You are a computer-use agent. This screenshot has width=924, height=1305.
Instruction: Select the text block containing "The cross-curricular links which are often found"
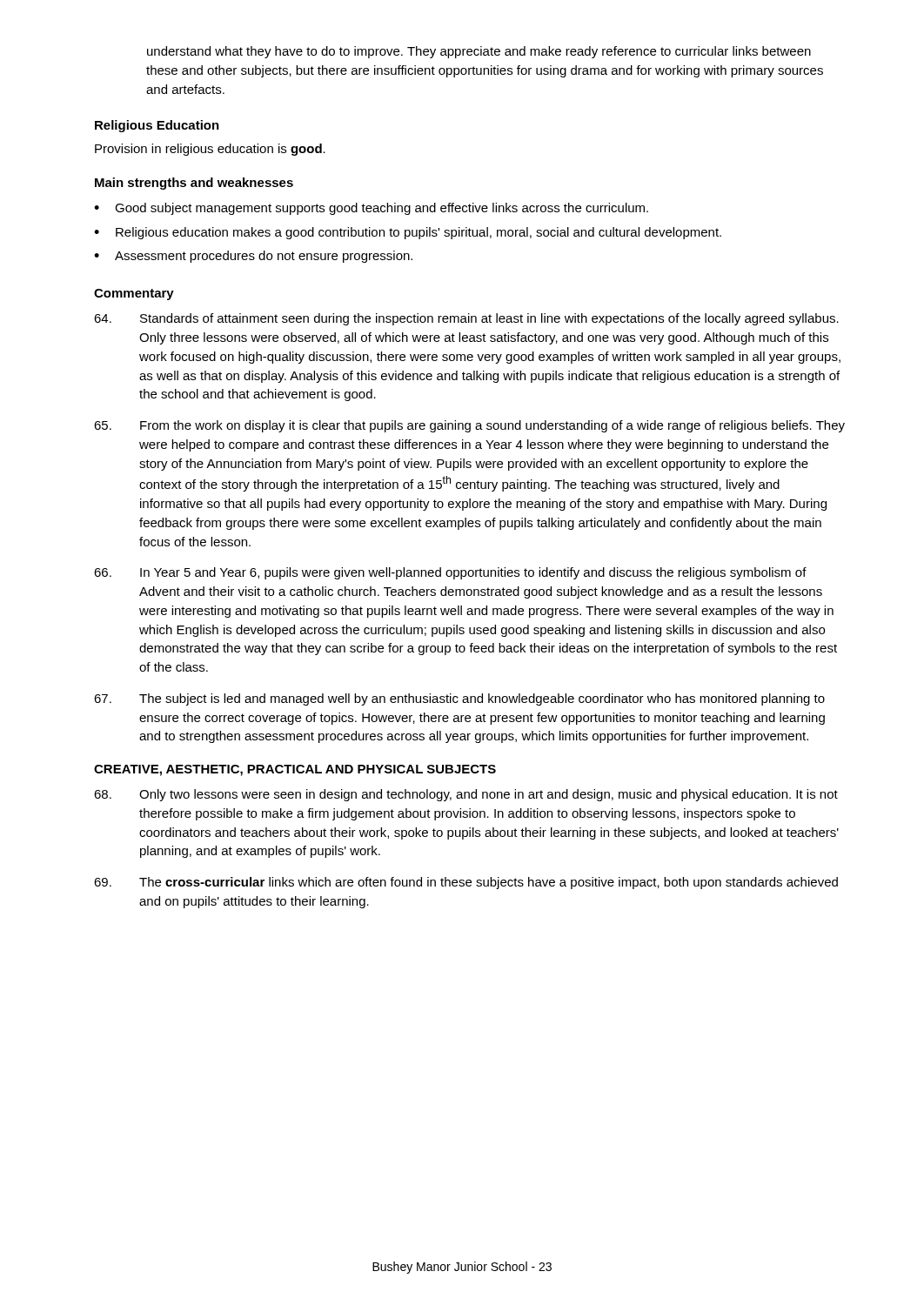[x=470, y=892]
